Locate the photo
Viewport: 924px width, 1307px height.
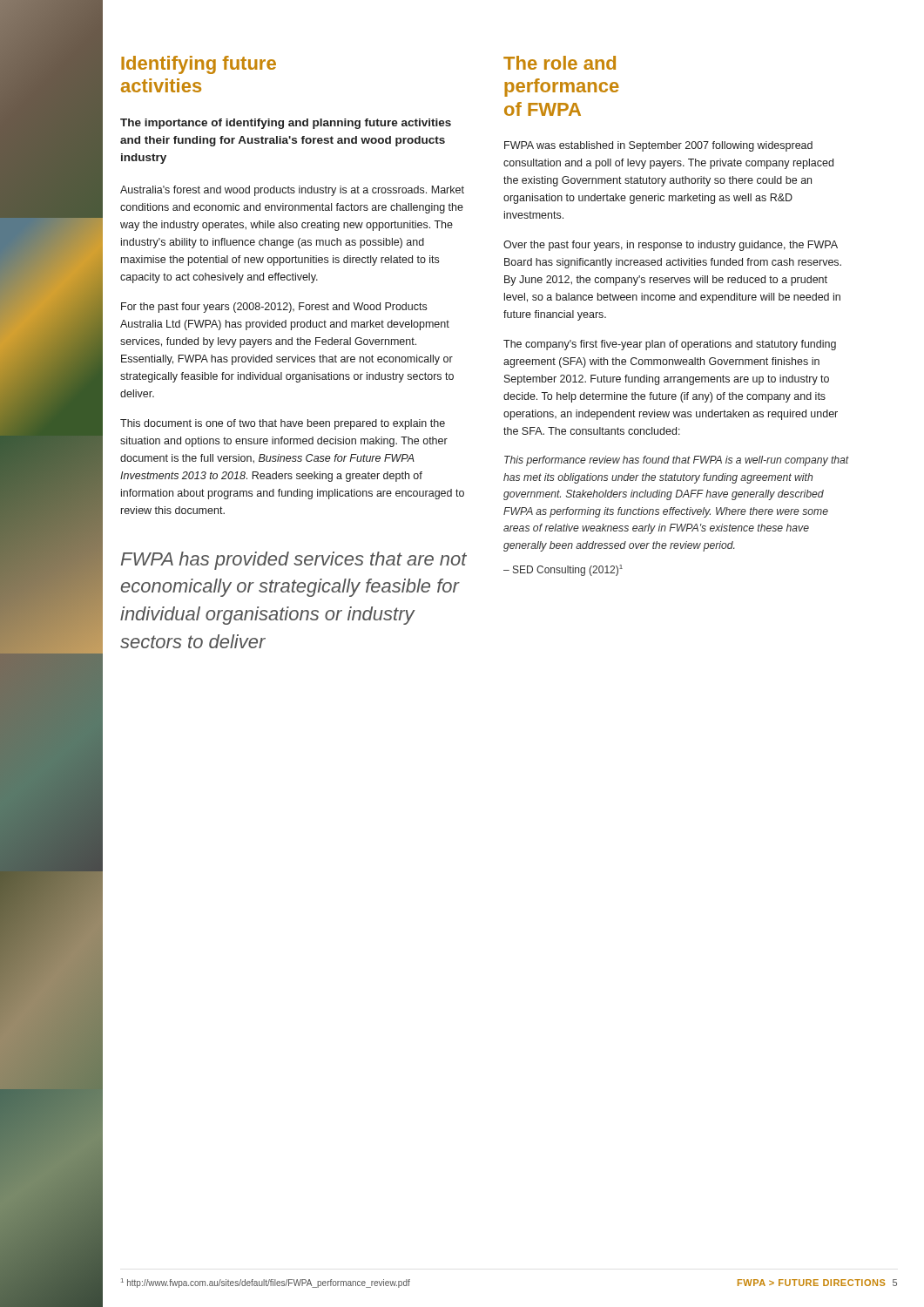point(51,654)
